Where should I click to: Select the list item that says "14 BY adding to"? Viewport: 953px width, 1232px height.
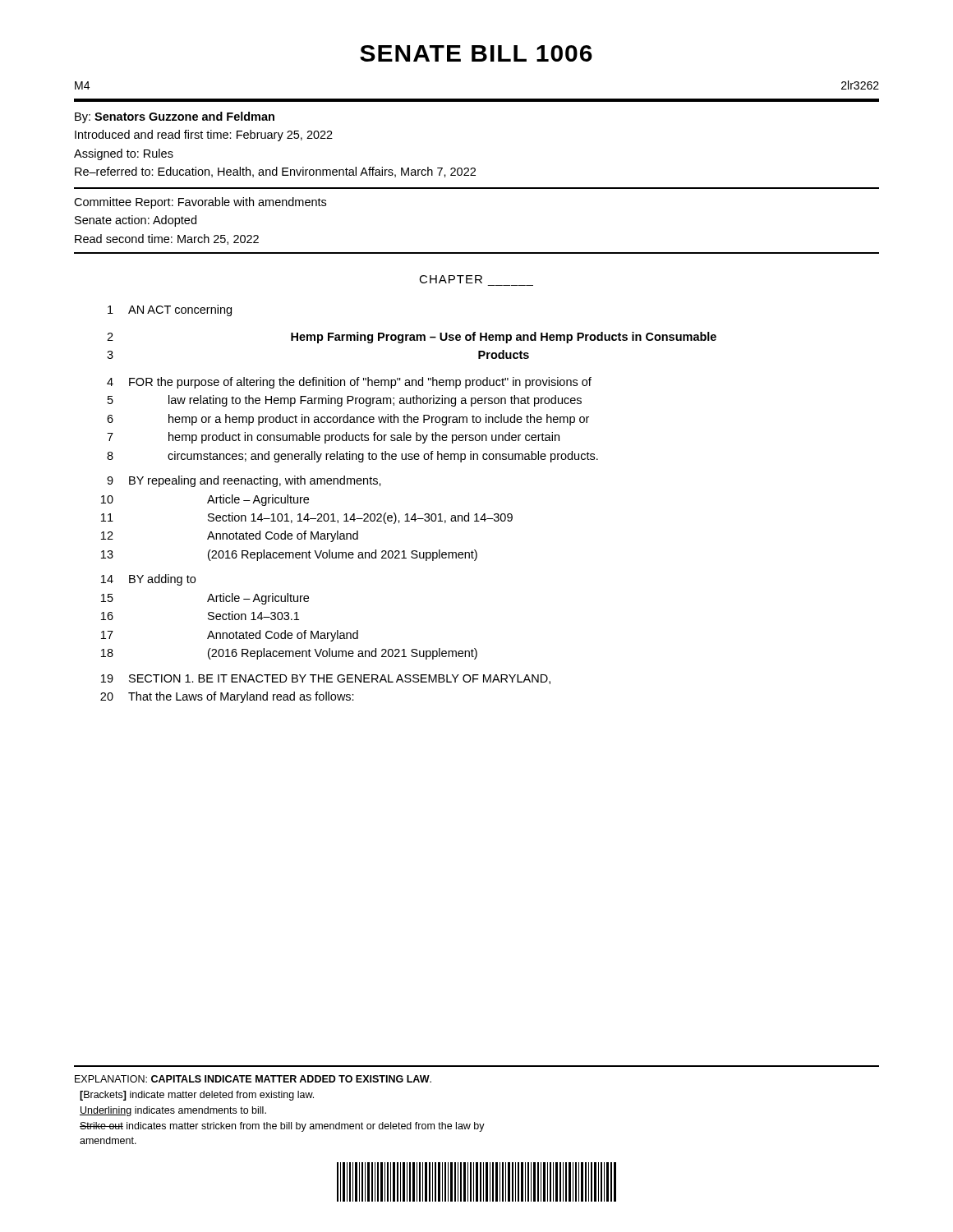point(148,580)
